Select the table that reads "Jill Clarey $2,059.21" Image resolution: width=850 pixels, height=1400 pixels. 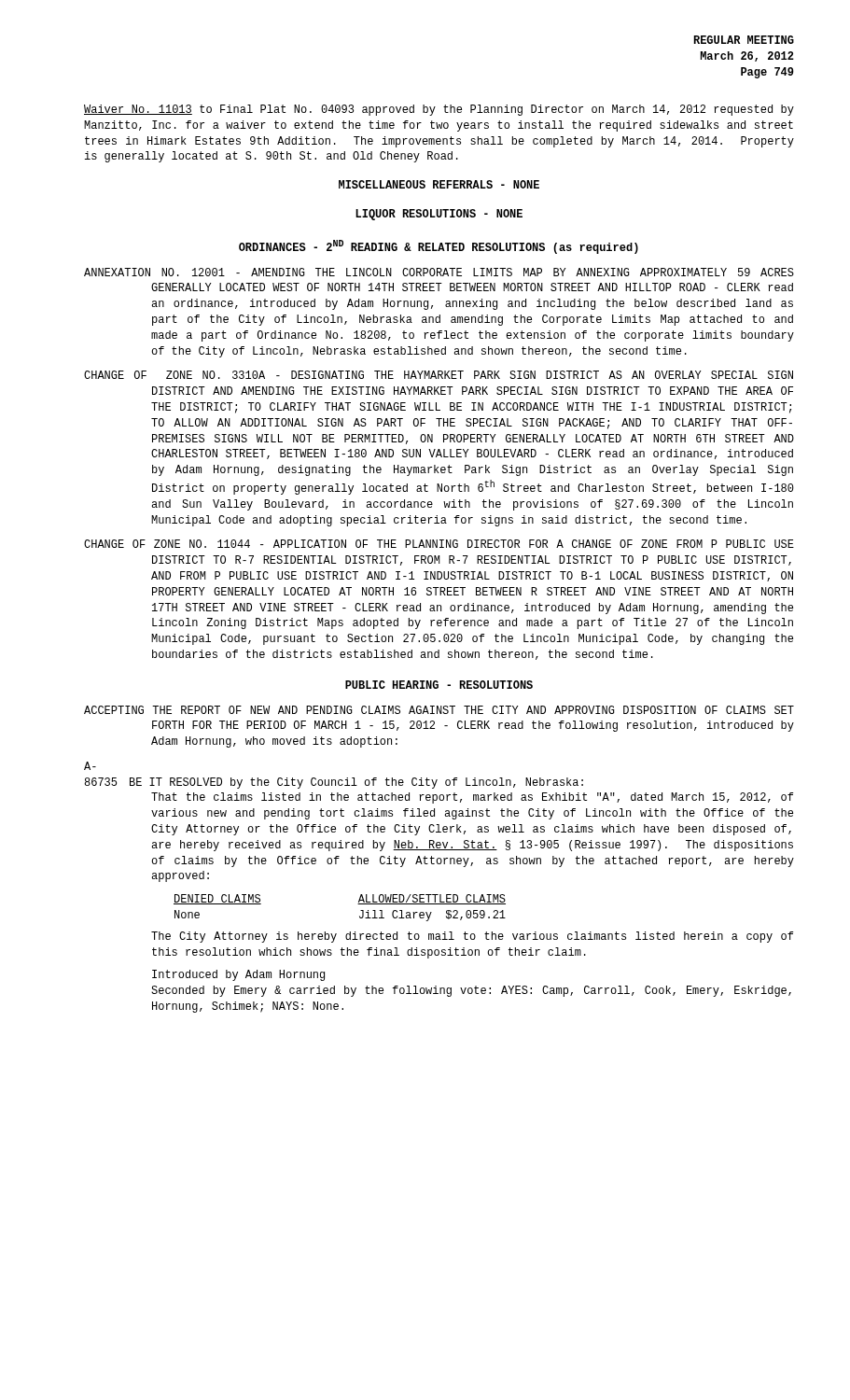click(x=439, y=908)
